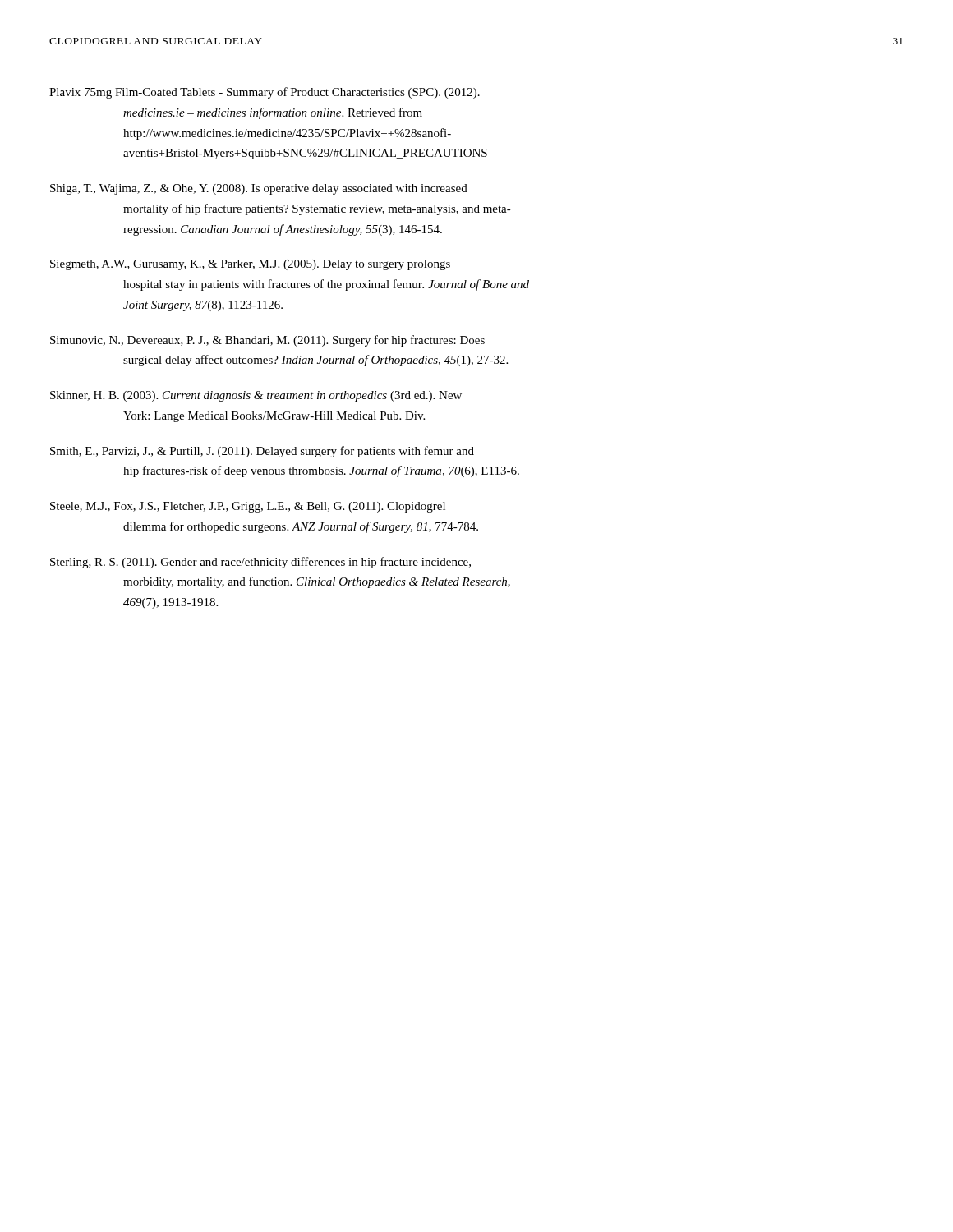
Task: Click the passage that begins "Simunovic, N., Devereaux, P. J., & Bhandari, M."
Action: [476, 350]
